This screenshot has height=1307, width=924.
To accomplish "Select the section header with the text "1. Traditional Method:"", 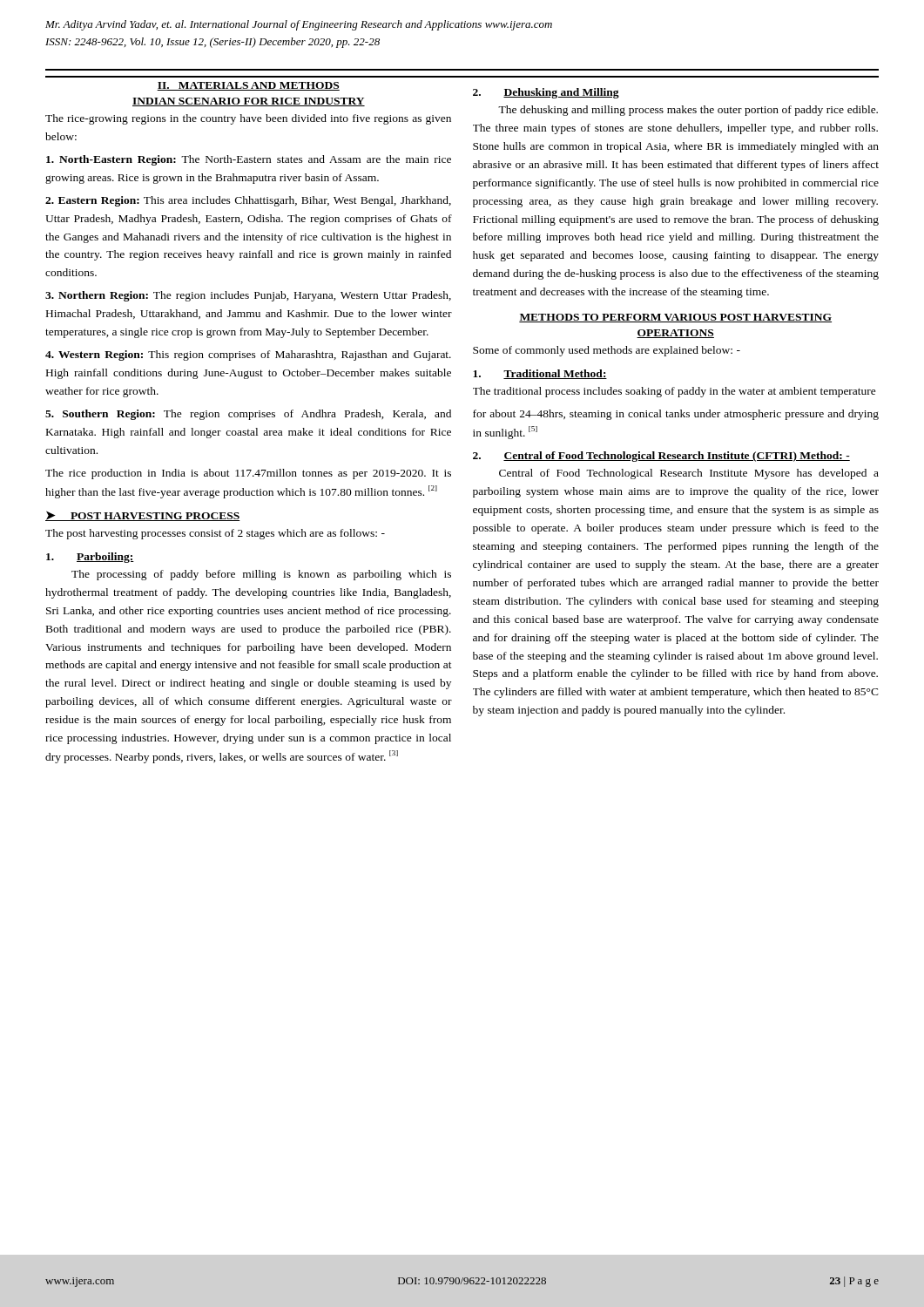I will coord(540,374).
